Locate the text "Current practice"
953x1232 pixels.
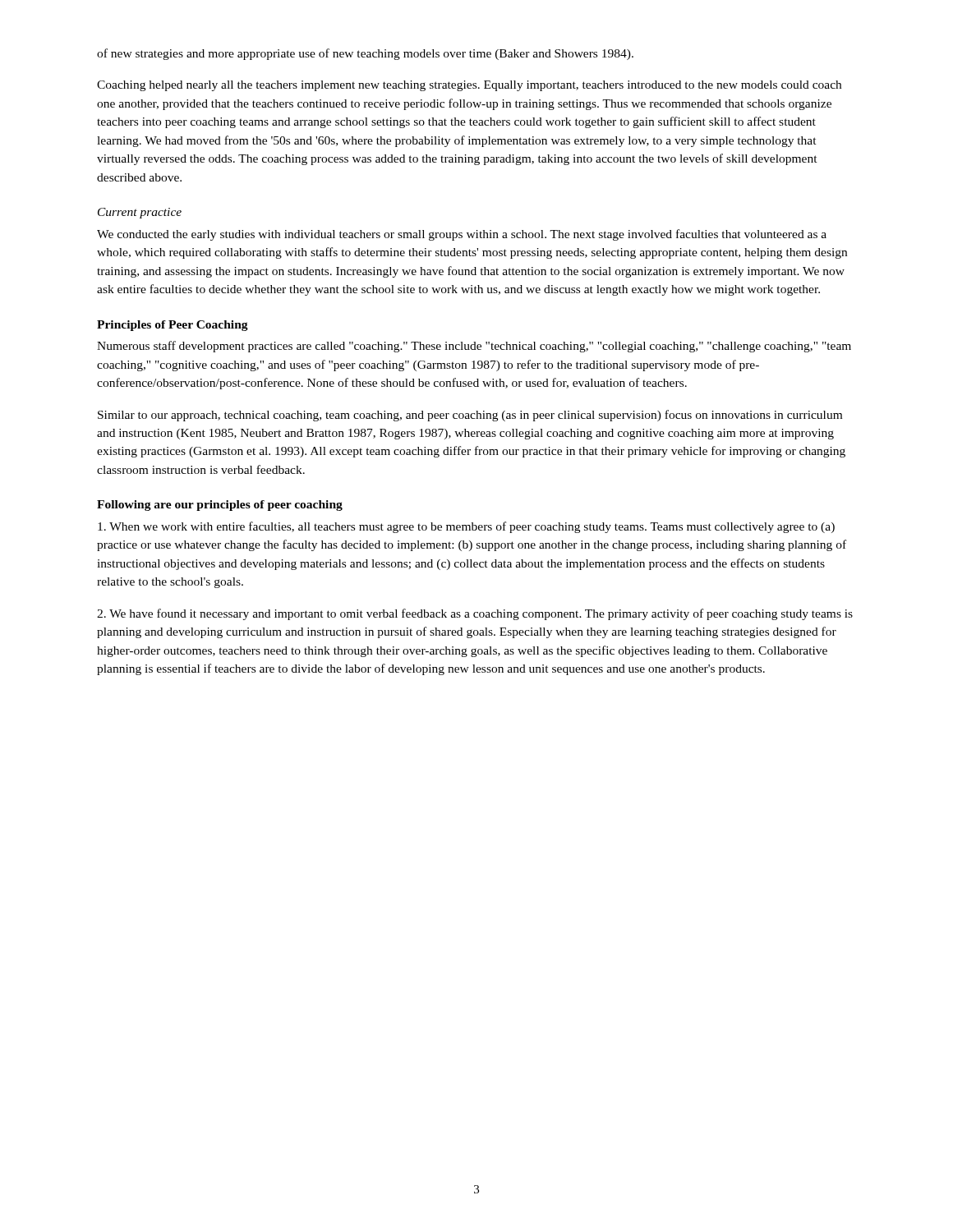139,212
